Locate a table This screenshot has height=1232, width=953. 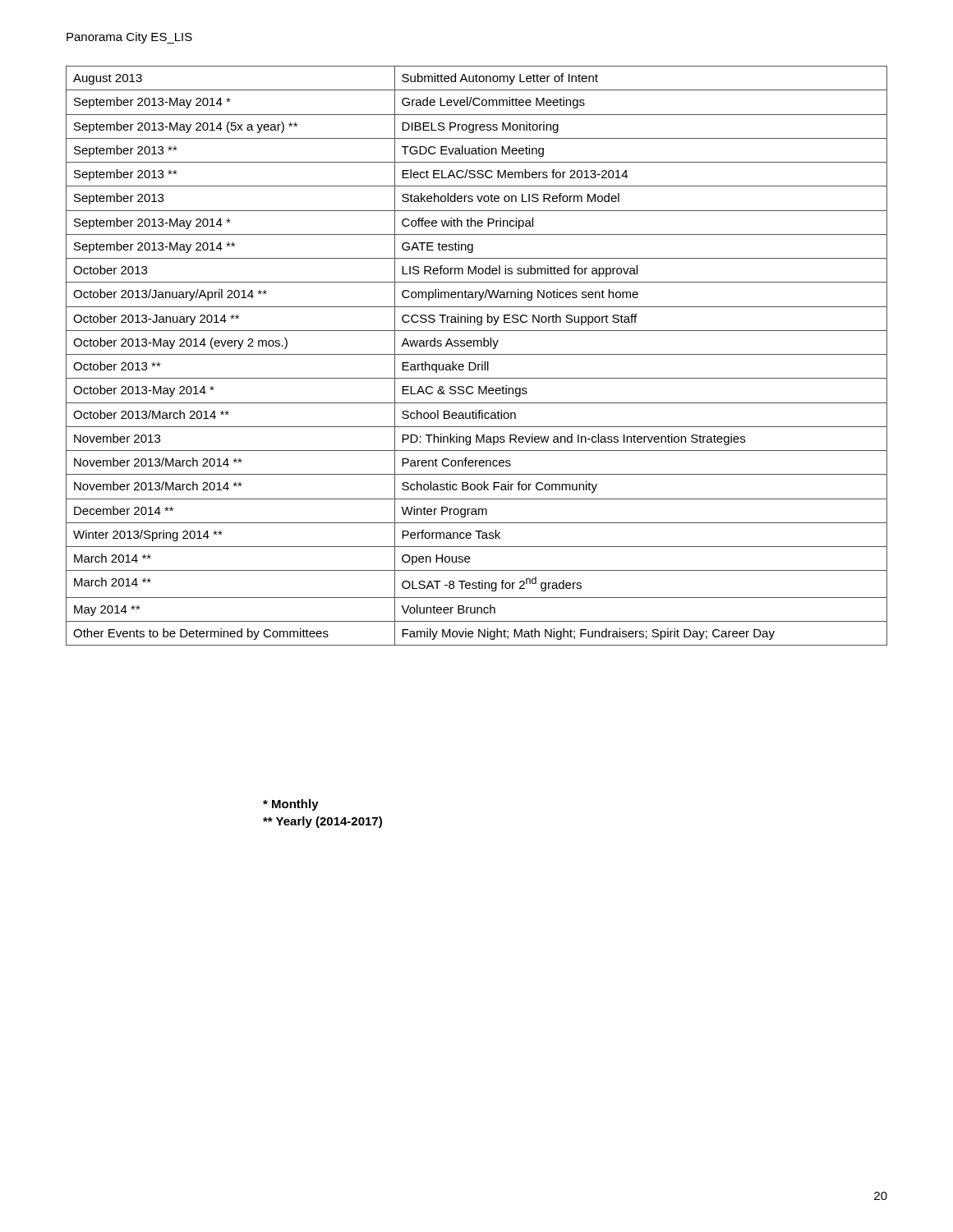tap(476, 356)
